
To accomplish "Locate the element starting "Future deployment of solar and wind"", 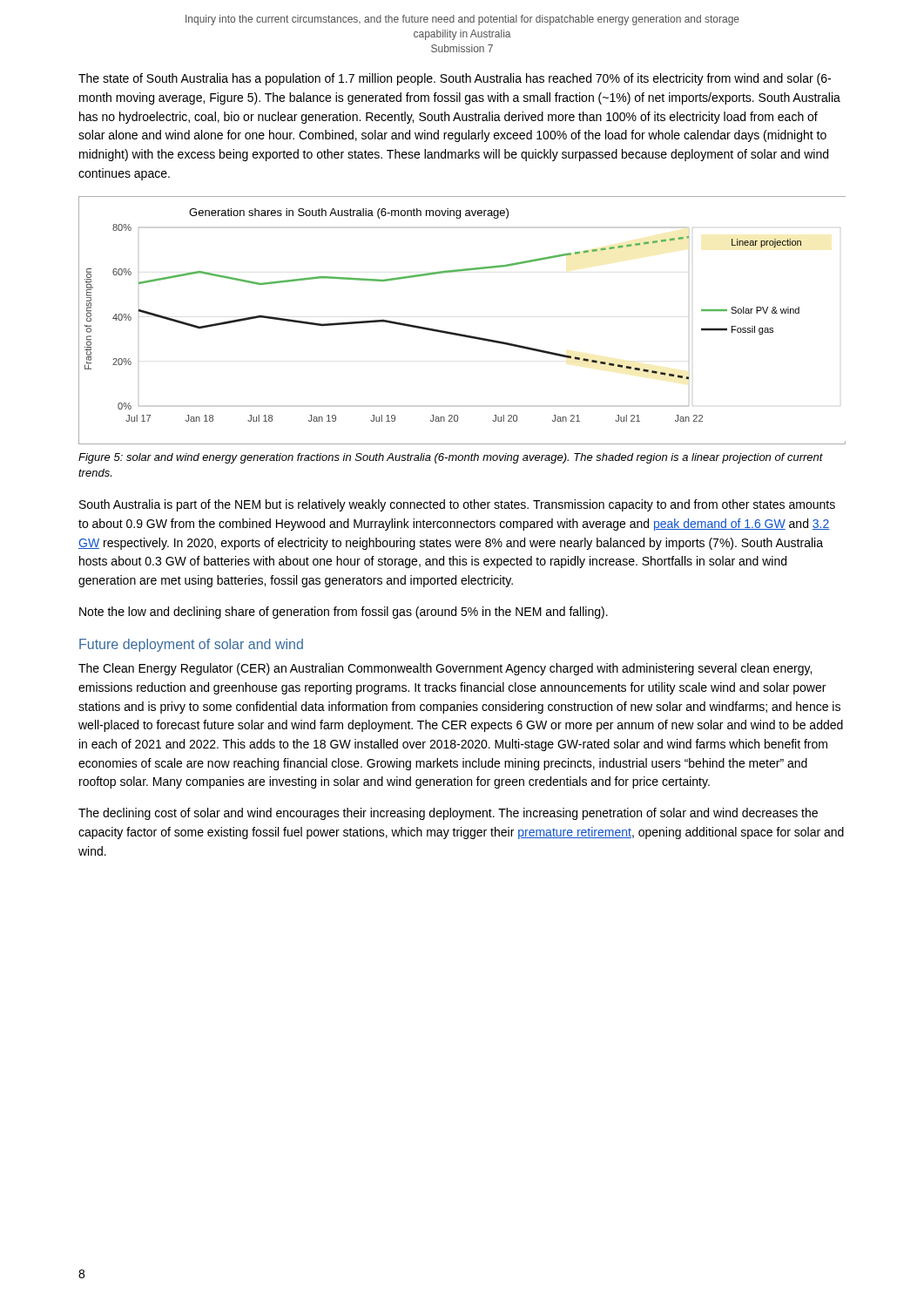I will tap(191, 645).
